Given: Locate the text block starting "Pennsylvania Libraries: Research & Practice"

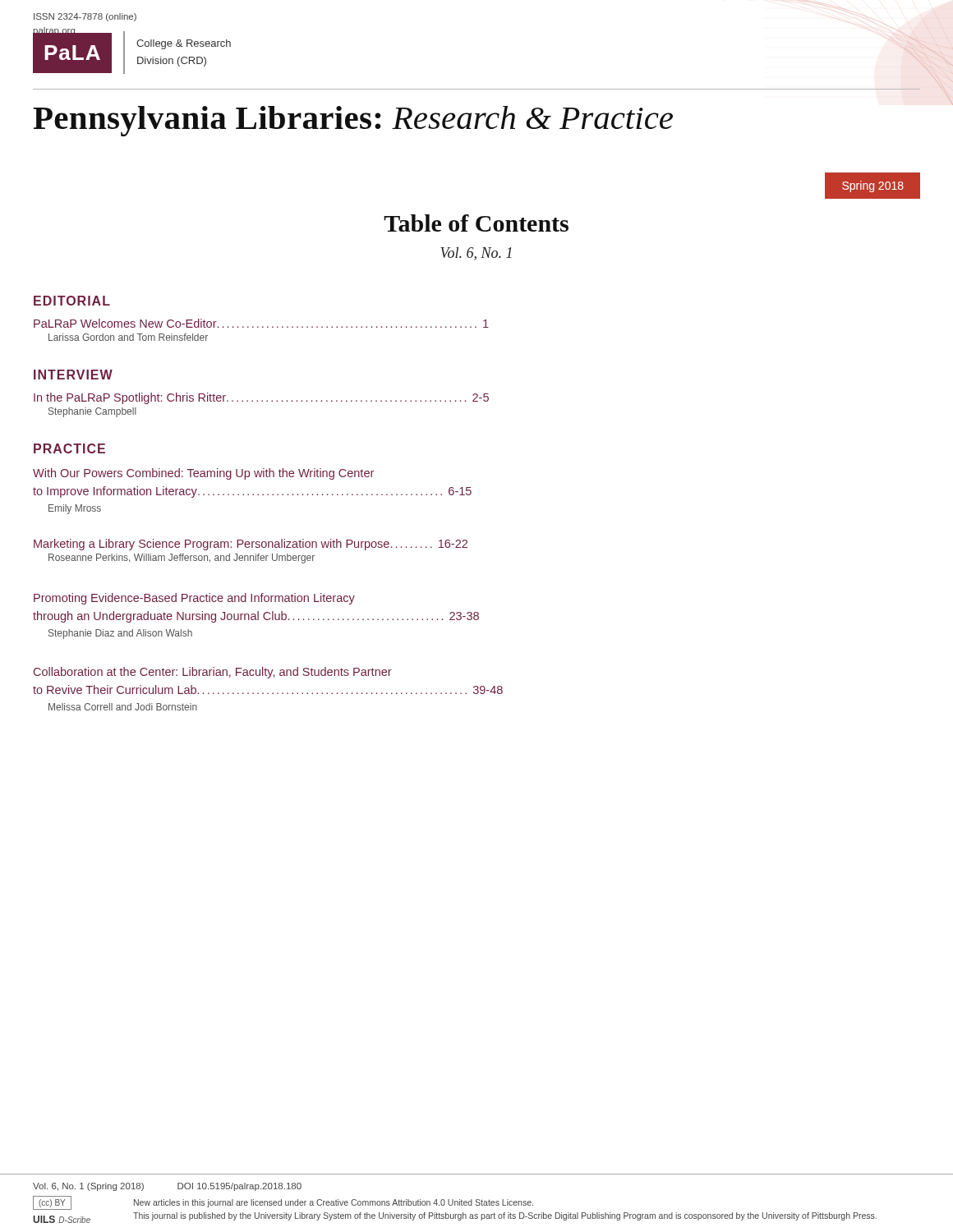Looking at the screenshot, I should pos(353,117).
